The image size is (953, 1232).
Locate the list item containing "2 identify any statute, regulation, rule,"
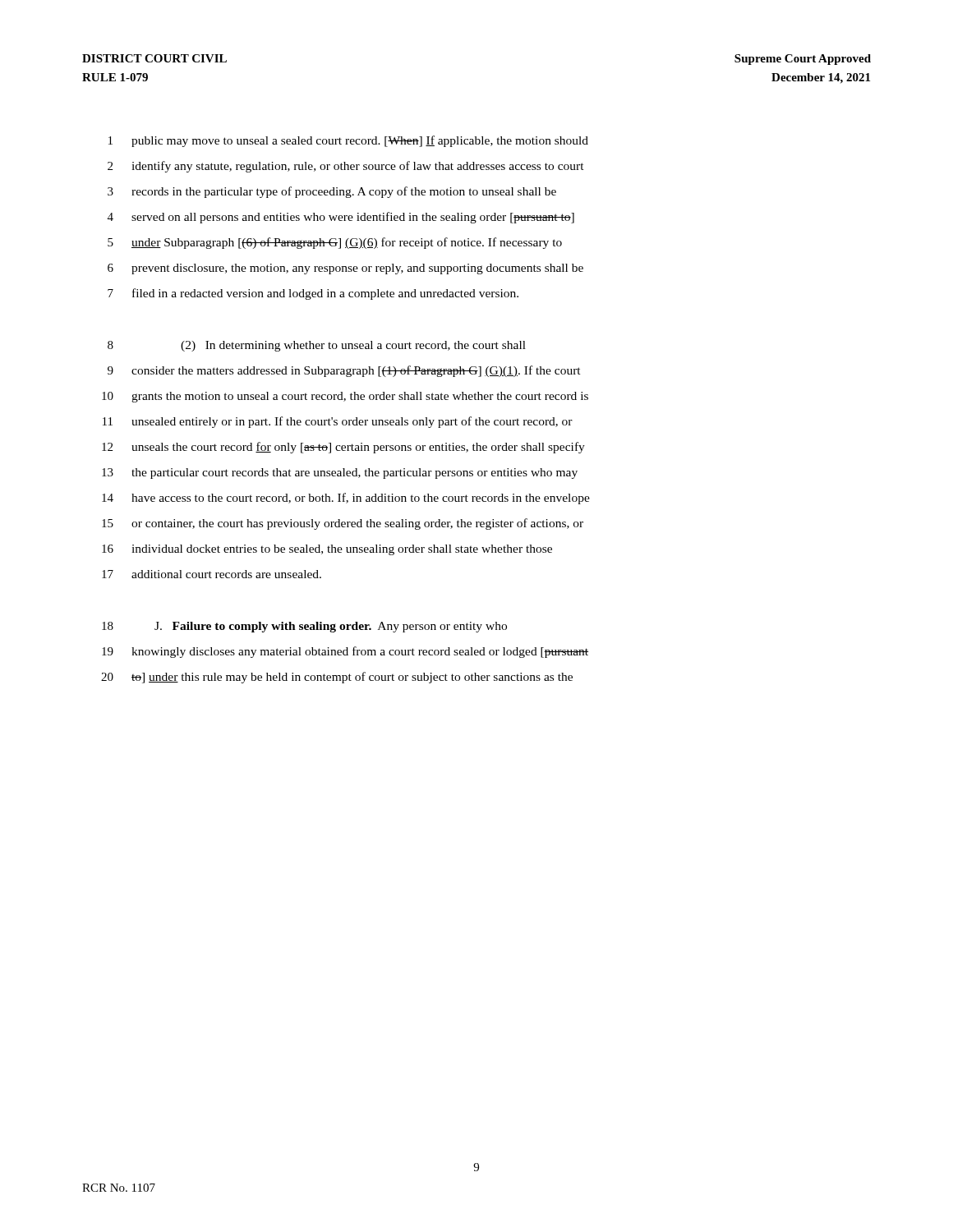pyautogui.click(x=476, y=166)
